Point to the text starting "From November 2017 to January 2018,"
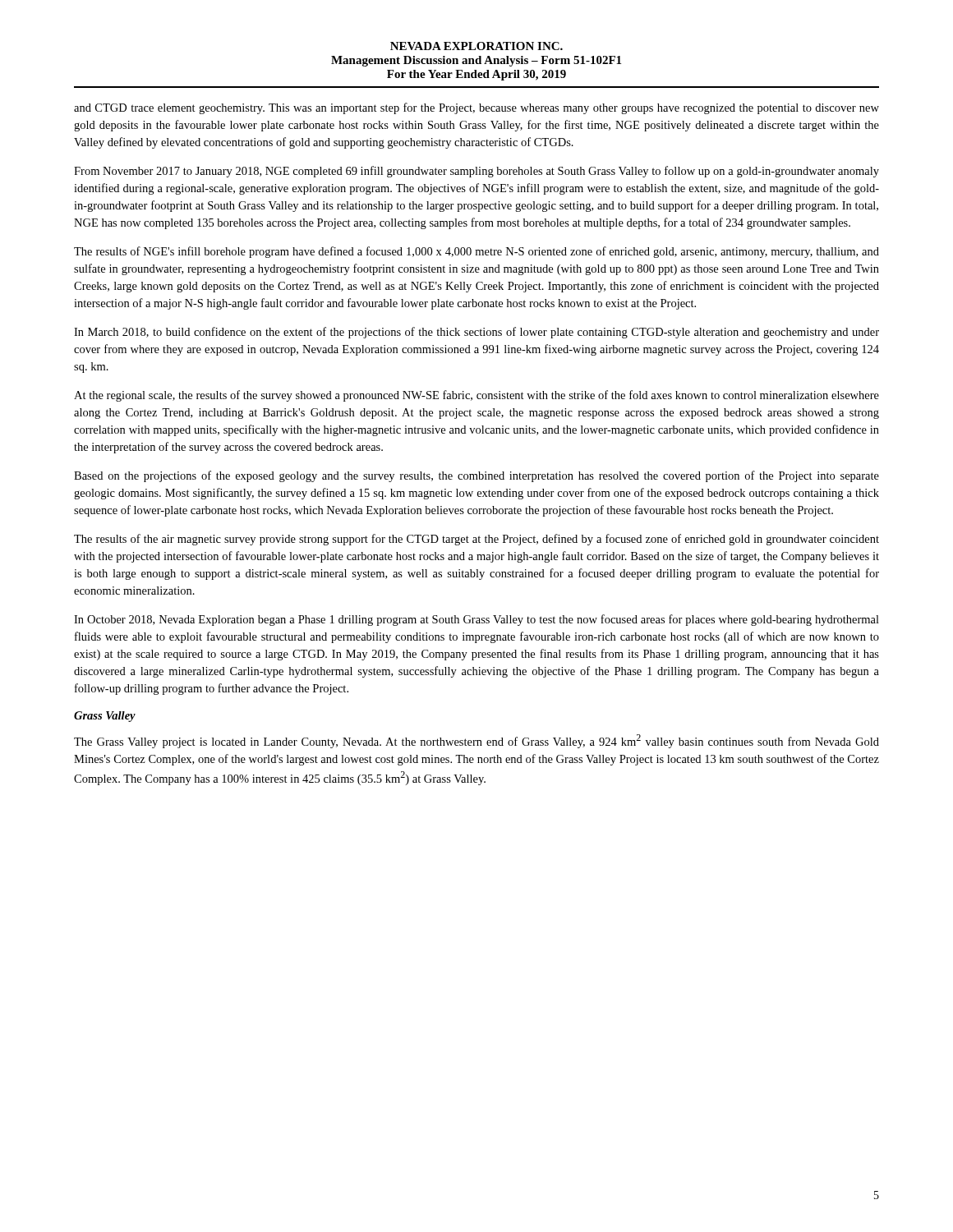953x1232 pixels. [x=476, y=197]
